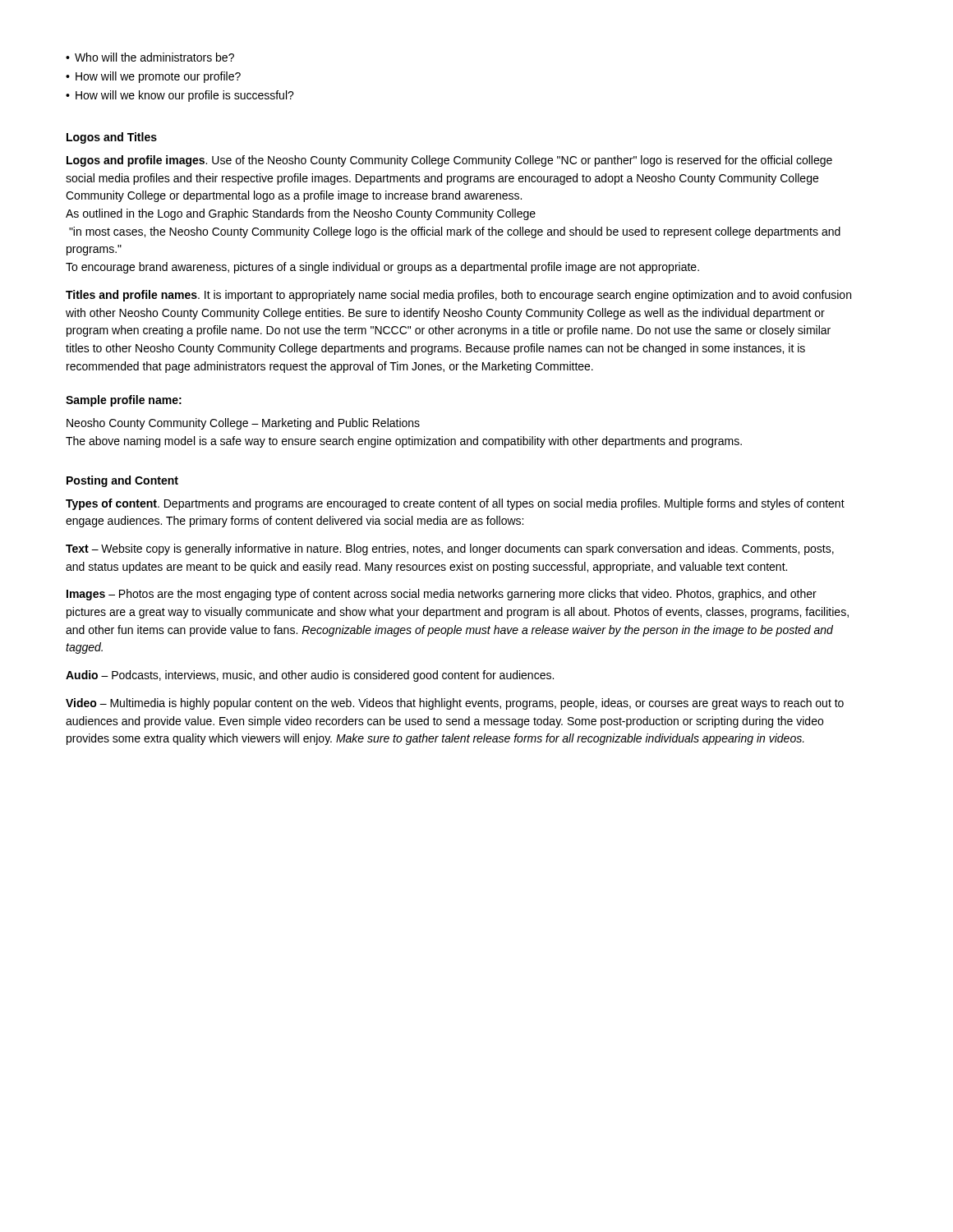This screenshot has height=1232, width=953.
Task: Find the text starting "•How will we promote our profile?"
Action: (153, 77)
